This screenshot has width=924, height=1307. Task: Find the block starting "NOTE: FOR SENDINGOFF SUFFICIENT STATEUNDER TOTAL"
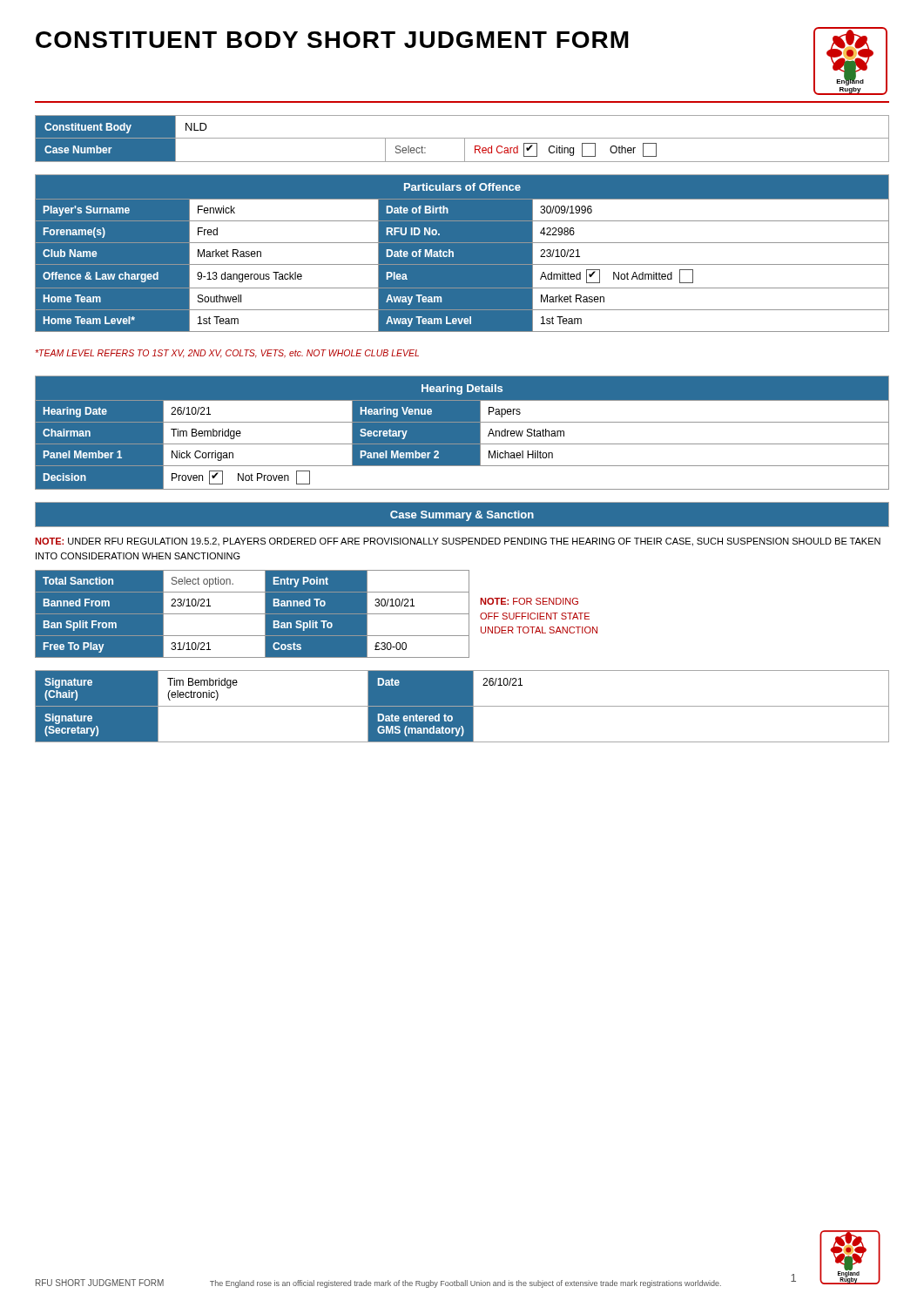(x=539, y=616)
